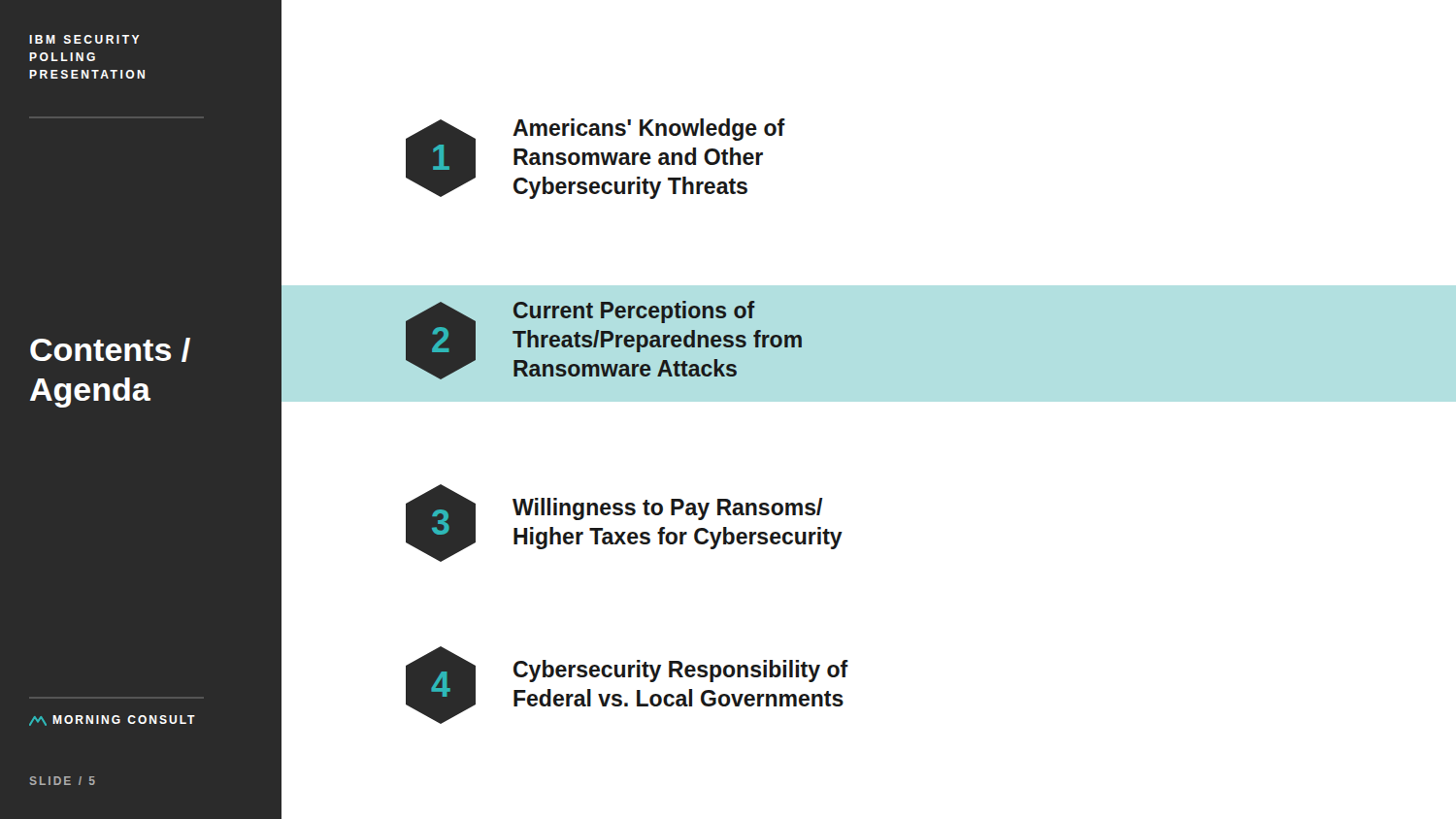This screenshot has width=1456, height=819.
Task: Locate the passage starting "3 Willingness to Pay Ransoms/Higher Taxes for"
Action: tap(620, 523)
